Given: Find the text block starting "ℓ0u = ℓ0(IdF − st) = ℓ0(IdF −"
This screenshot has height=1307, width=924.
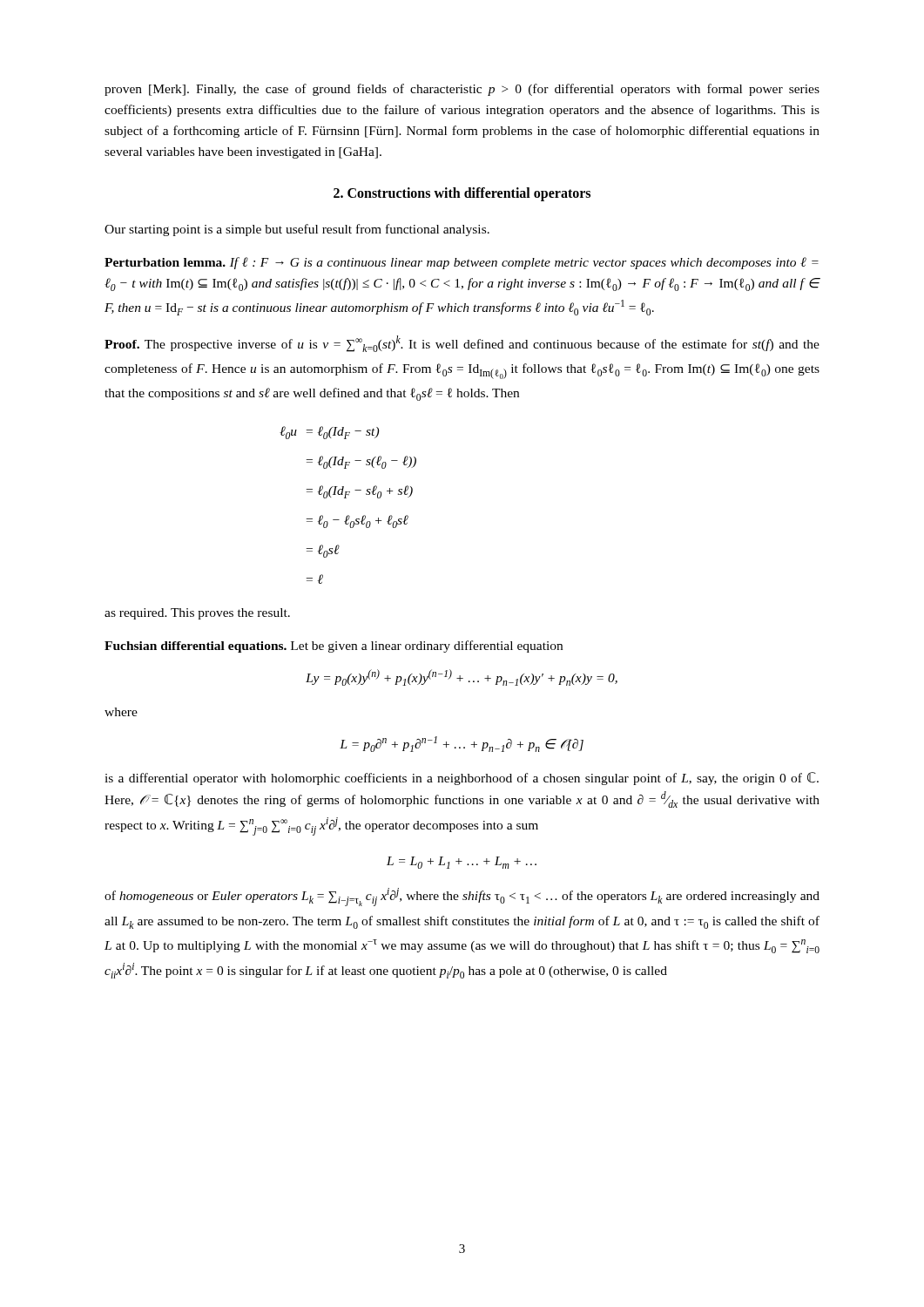Looking at the screenshot, I should point(348,505).
